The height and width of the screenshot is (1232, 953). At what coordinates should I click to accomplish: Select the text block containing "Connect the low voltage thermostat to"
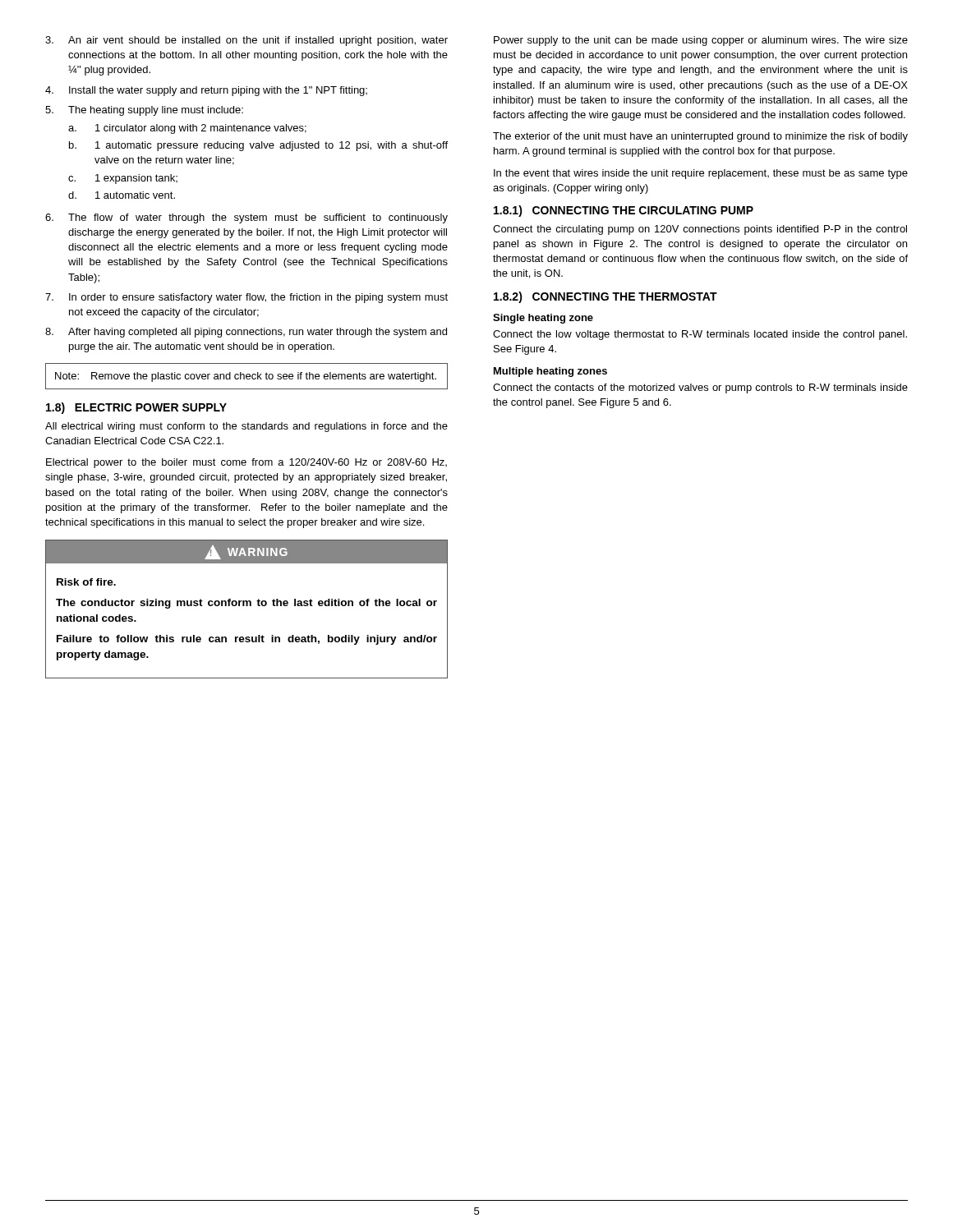700,341
